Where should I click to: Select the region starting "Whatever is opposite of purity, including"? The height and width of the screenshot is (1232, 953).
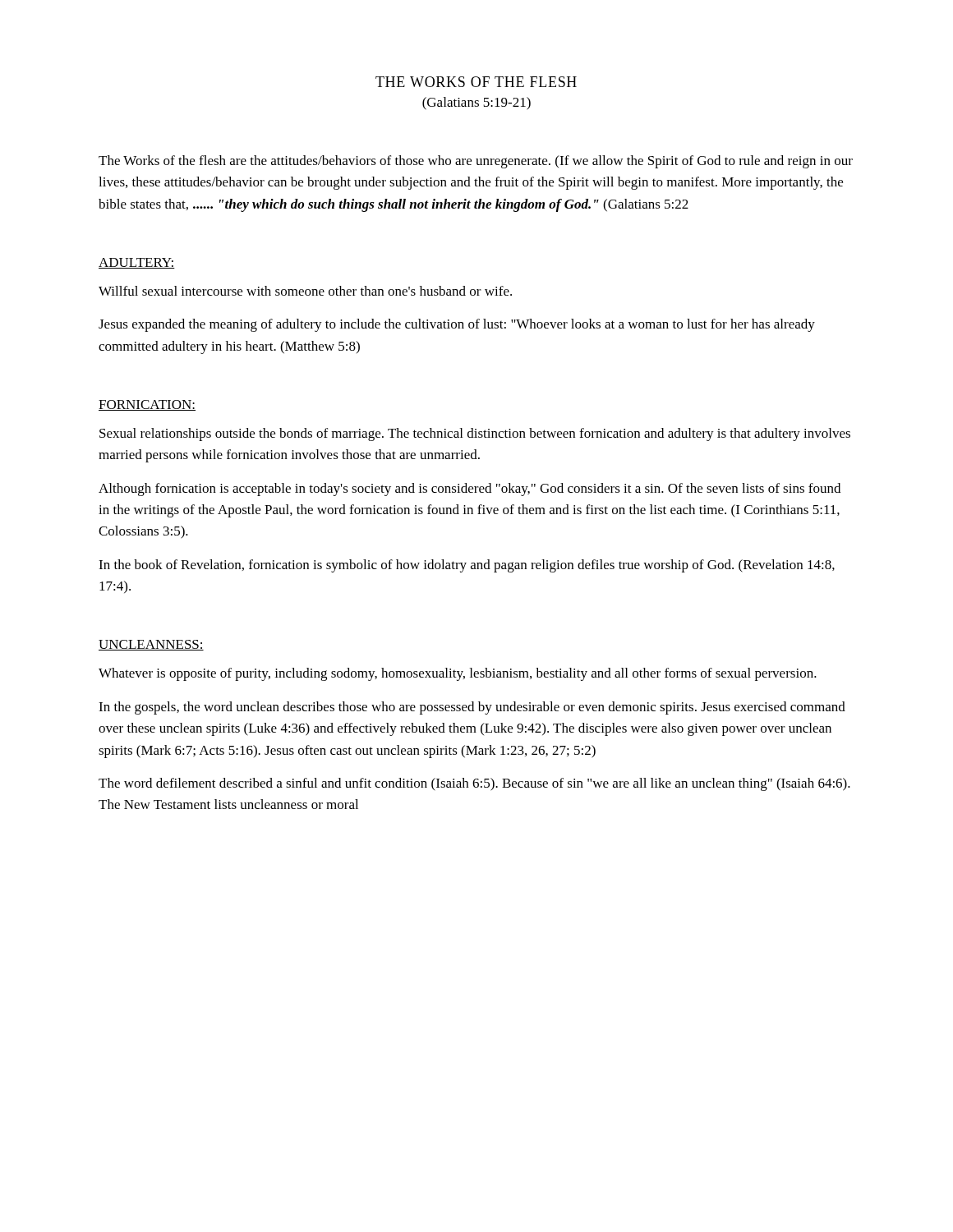point(458,673)
